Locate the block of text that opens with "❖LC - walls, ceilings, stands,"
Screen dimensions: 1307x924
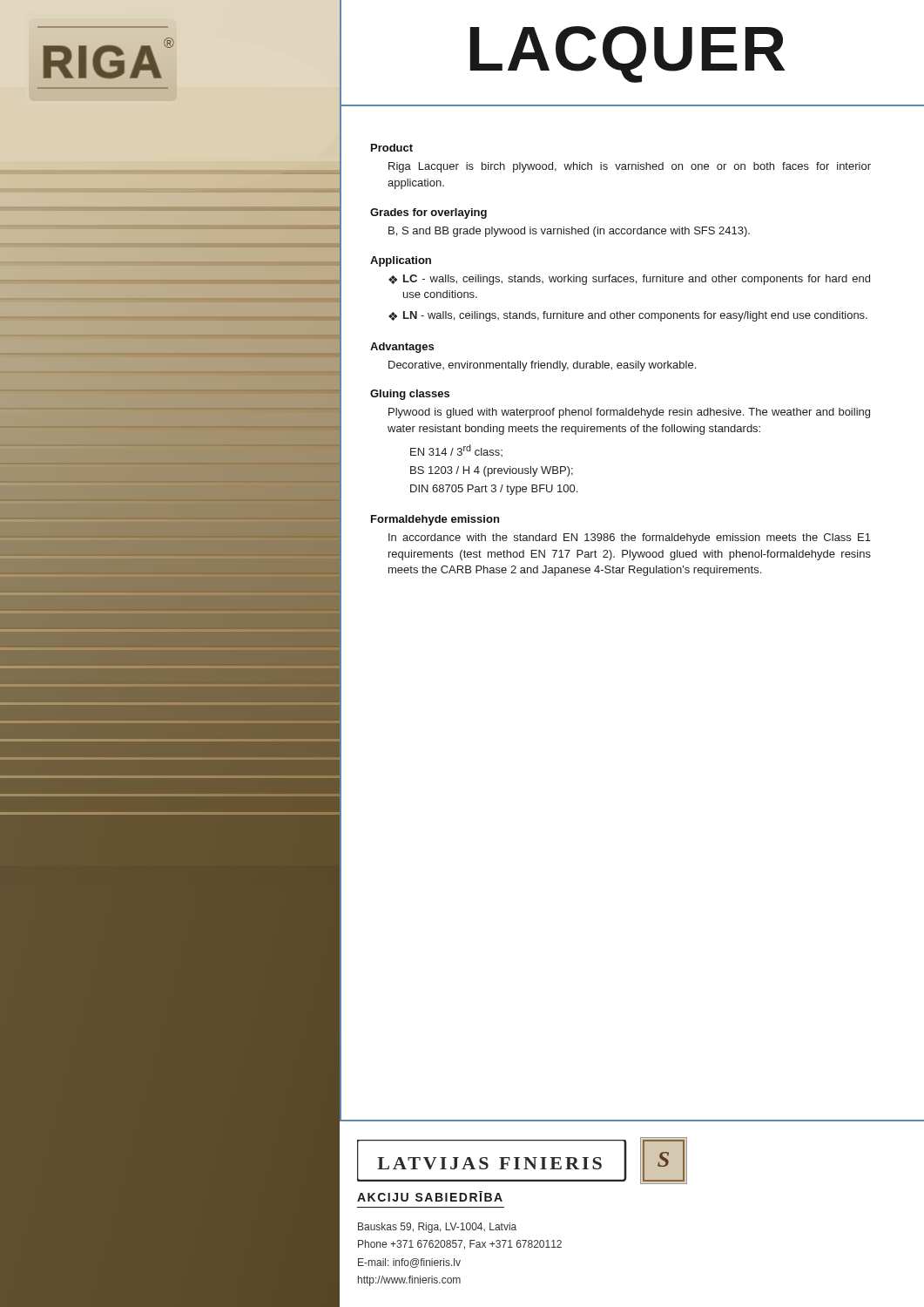[x=629, y=287]
